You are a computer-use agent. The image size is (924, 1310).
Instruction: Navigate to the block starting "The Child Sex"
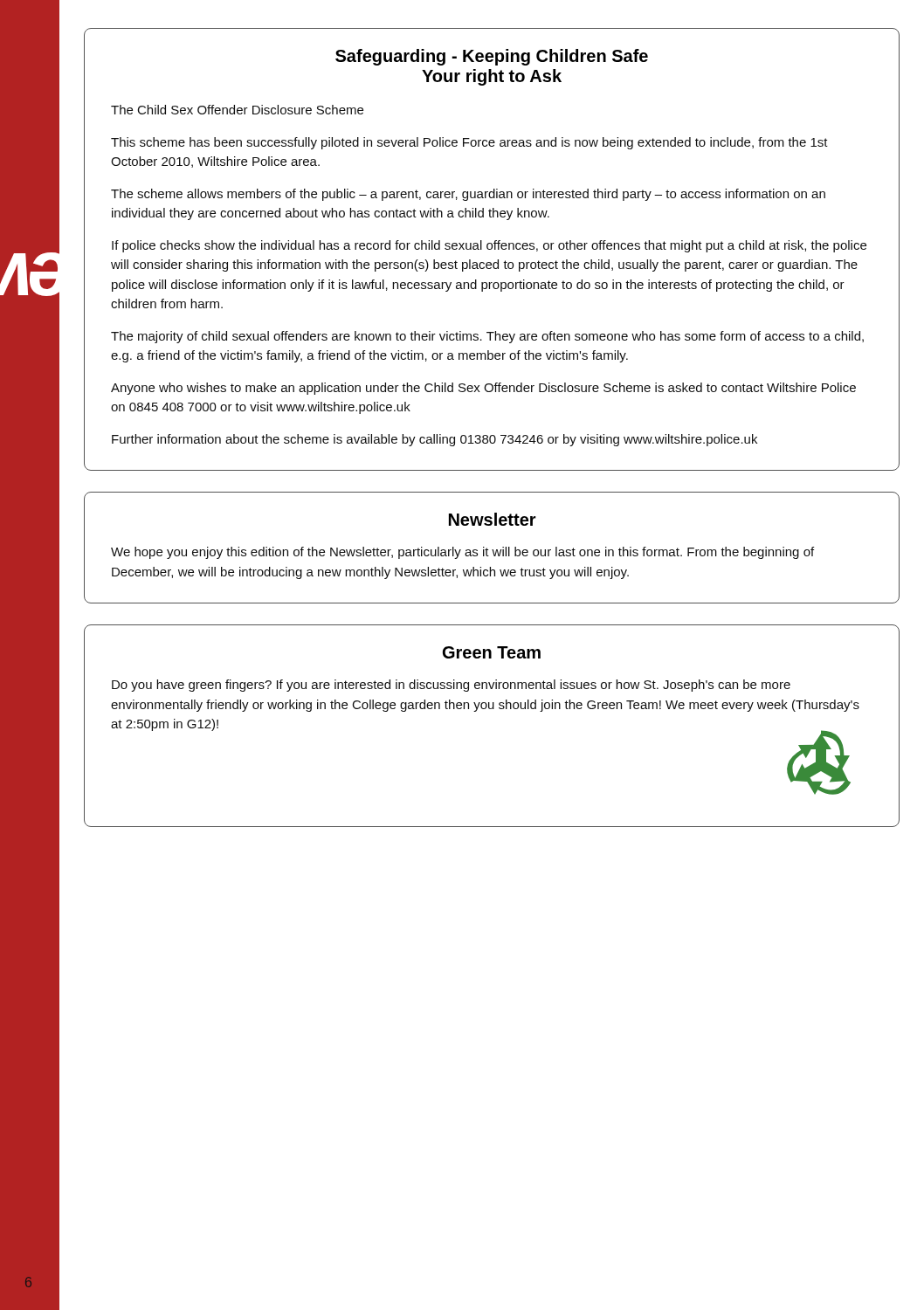(x=237, y=110)
